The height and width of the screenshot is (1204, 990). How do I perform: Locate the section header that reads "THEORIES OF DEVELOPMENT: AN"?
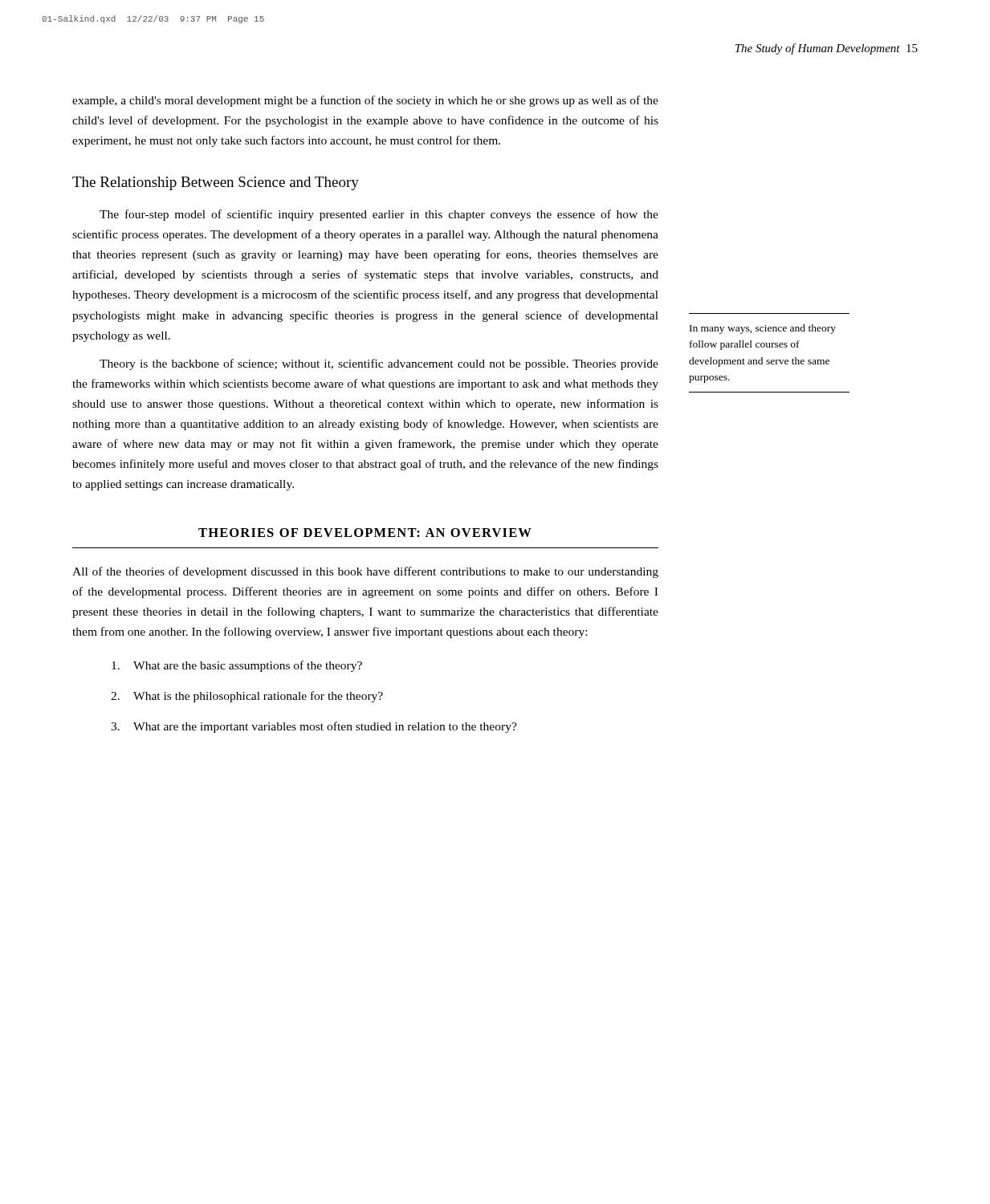click(365, 532)
